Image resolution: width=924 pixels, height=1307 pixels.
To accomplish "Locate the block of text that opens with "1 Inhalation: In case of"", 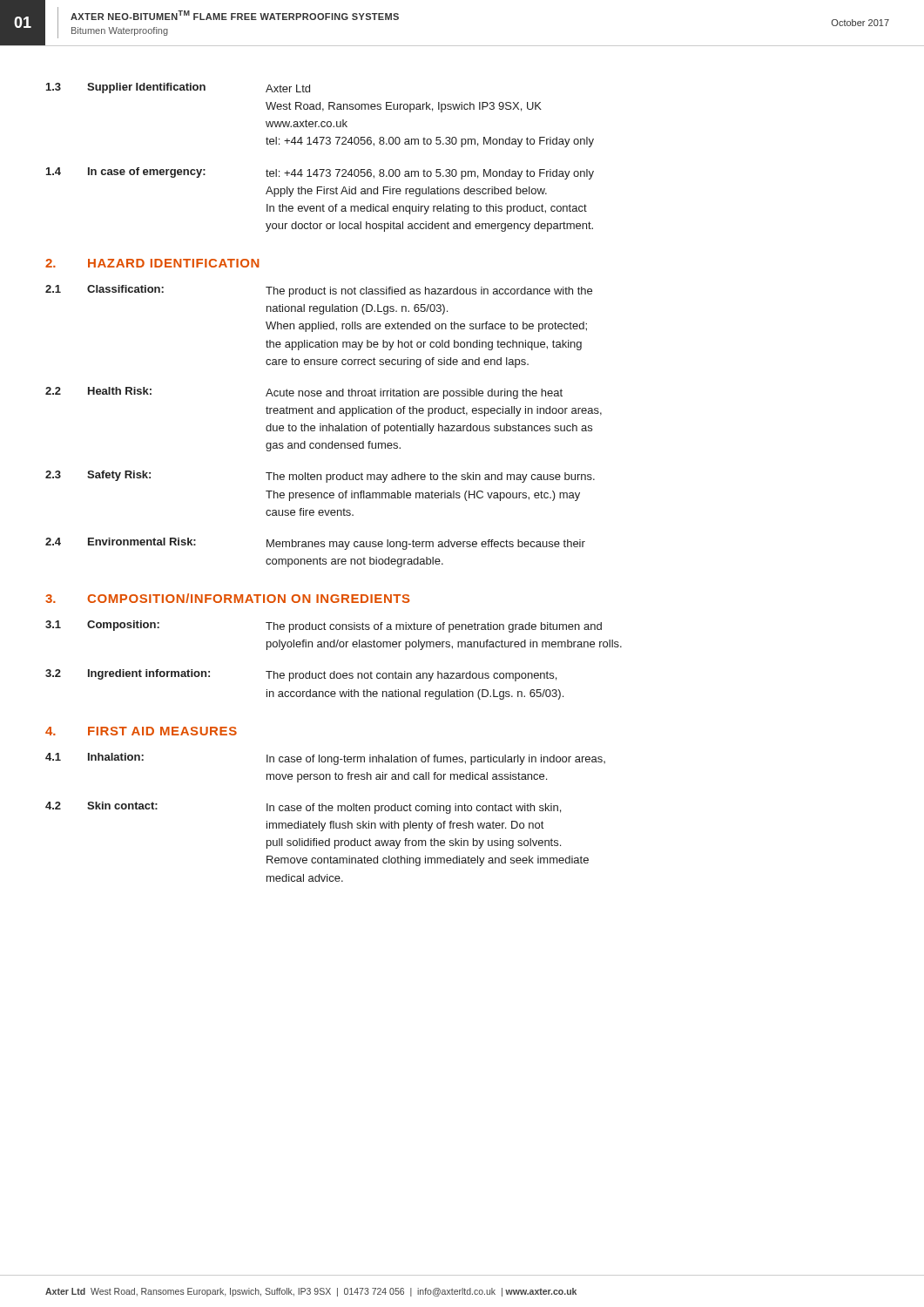I will (x=467, y=767).
